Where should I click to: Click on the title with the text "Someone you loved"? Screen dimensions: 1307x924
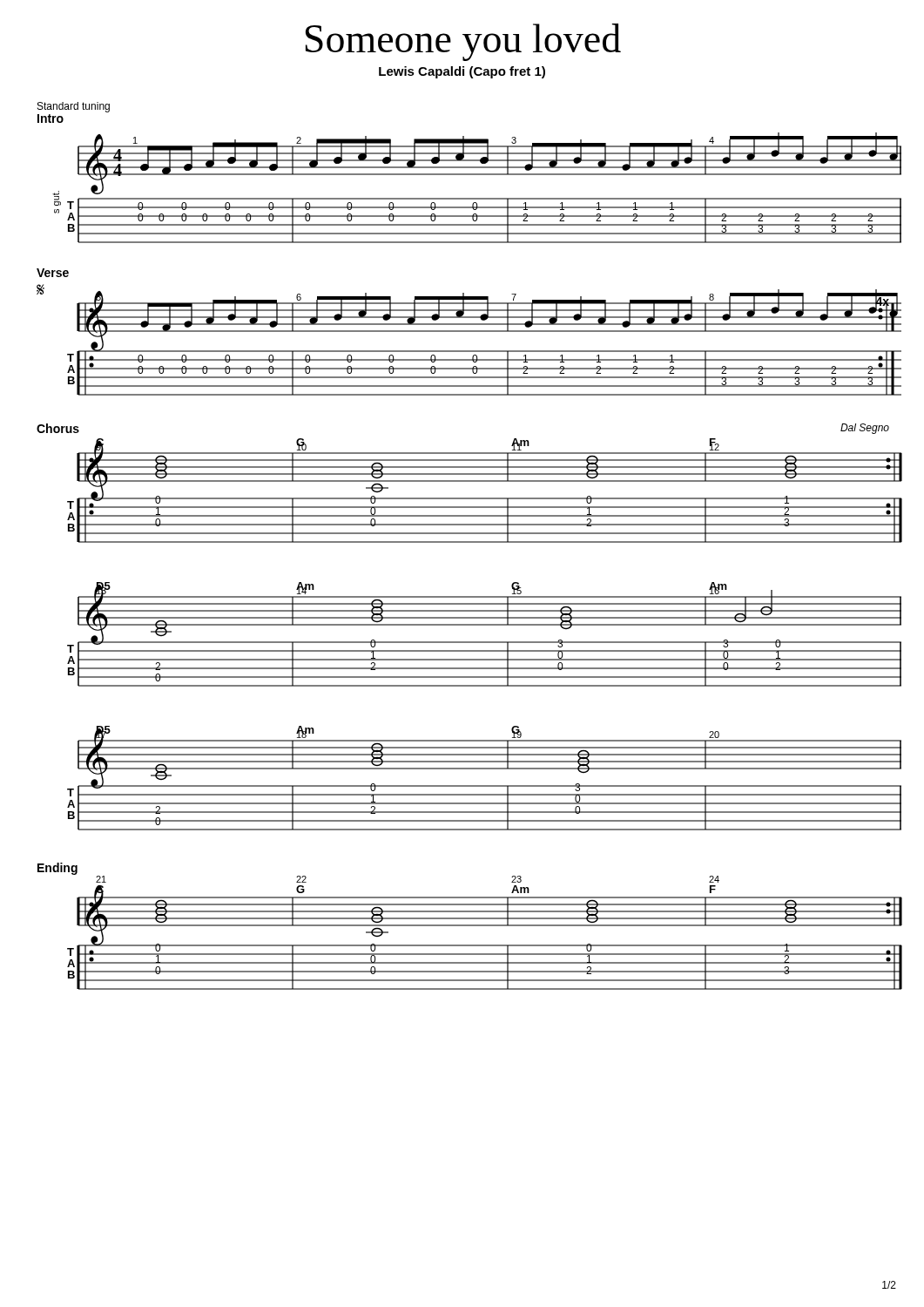tap(462, 39)
